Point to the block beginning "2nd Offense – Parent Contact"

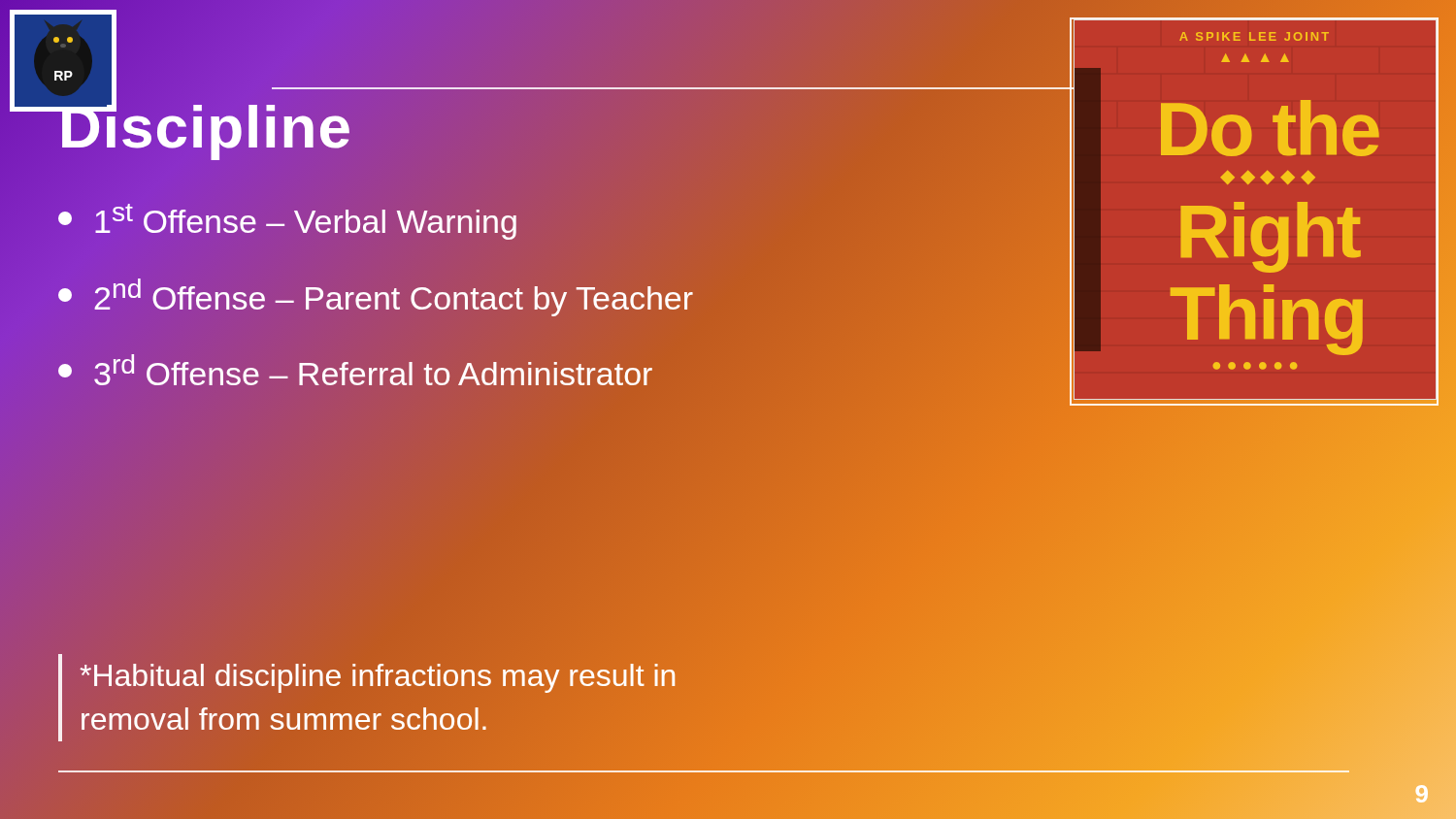pyautogui.click(x=376, y=295)
